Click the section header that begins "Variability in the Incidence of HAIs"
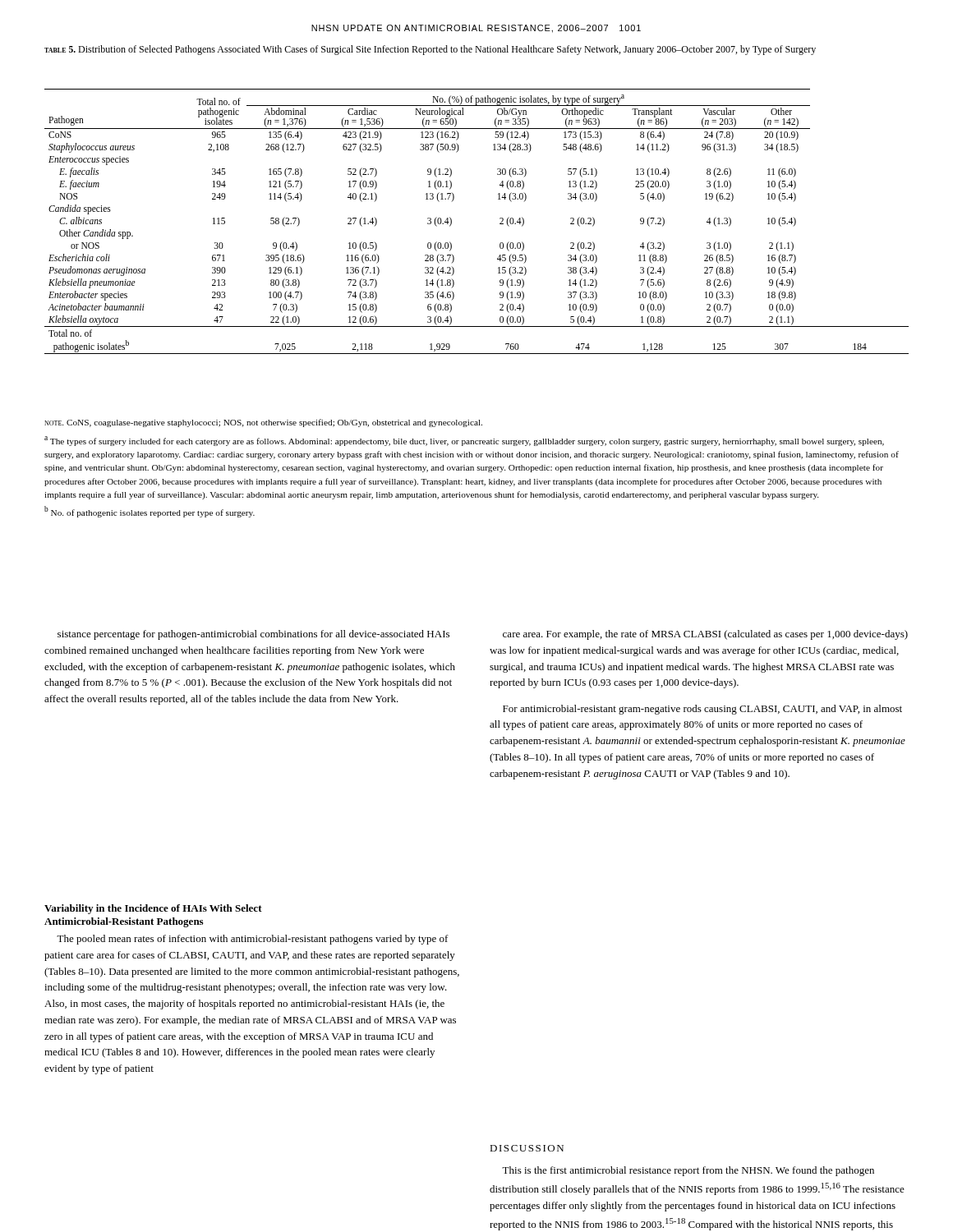 153,915
